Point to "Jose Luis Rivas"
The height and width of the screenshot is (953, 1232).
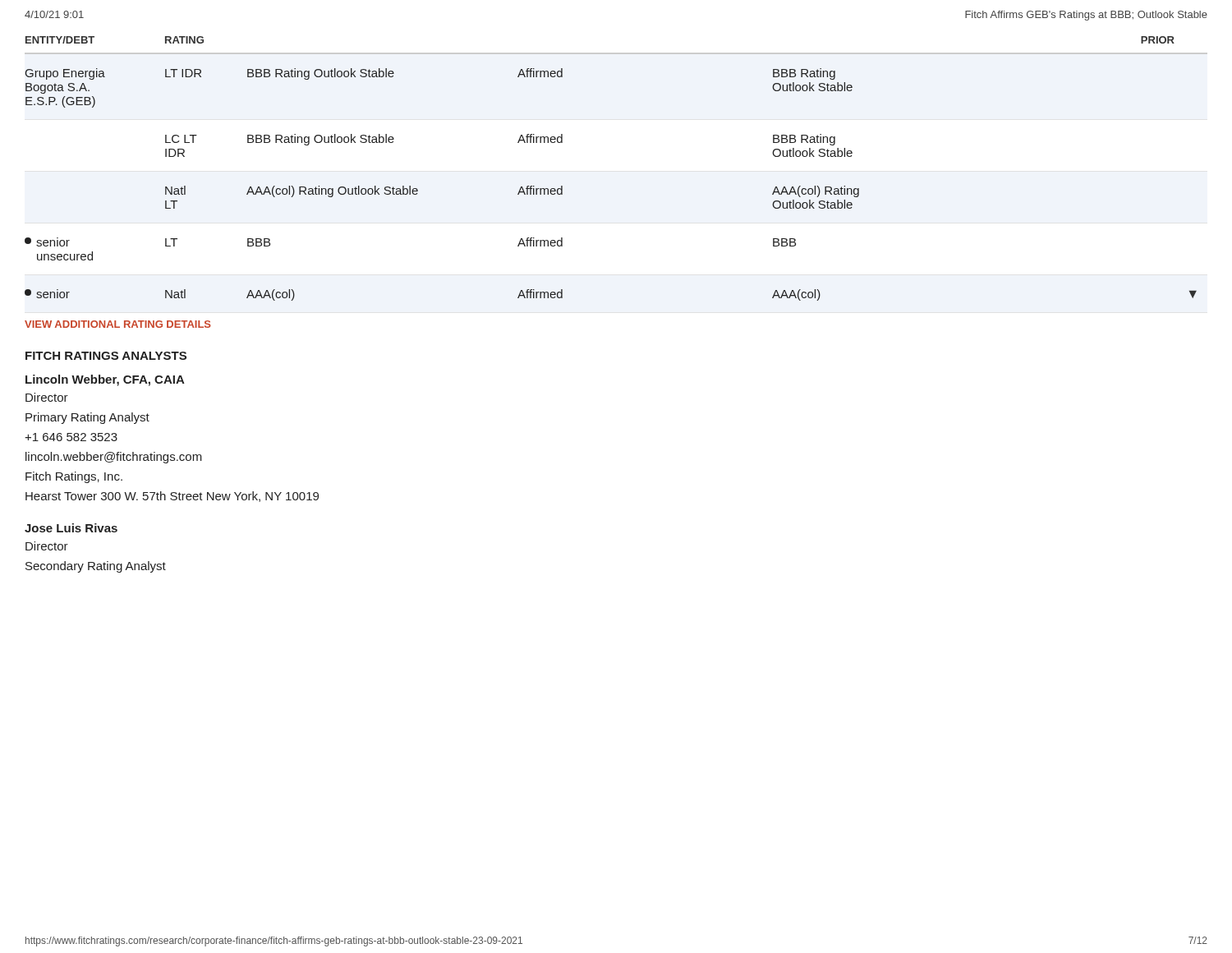[71, 528]
